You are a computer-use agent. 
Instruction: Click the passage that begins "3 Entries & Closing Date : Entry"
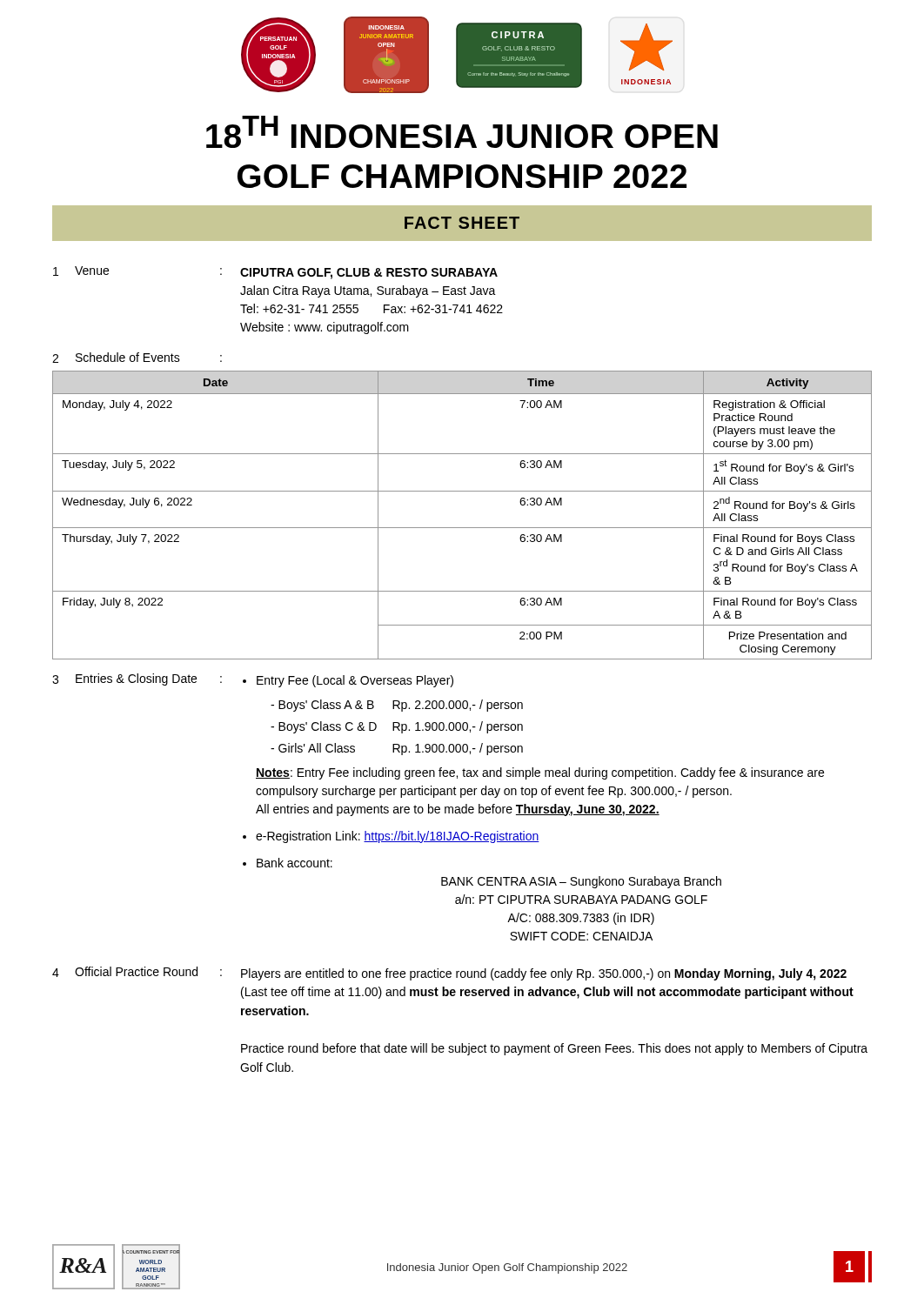click(462, 811)
